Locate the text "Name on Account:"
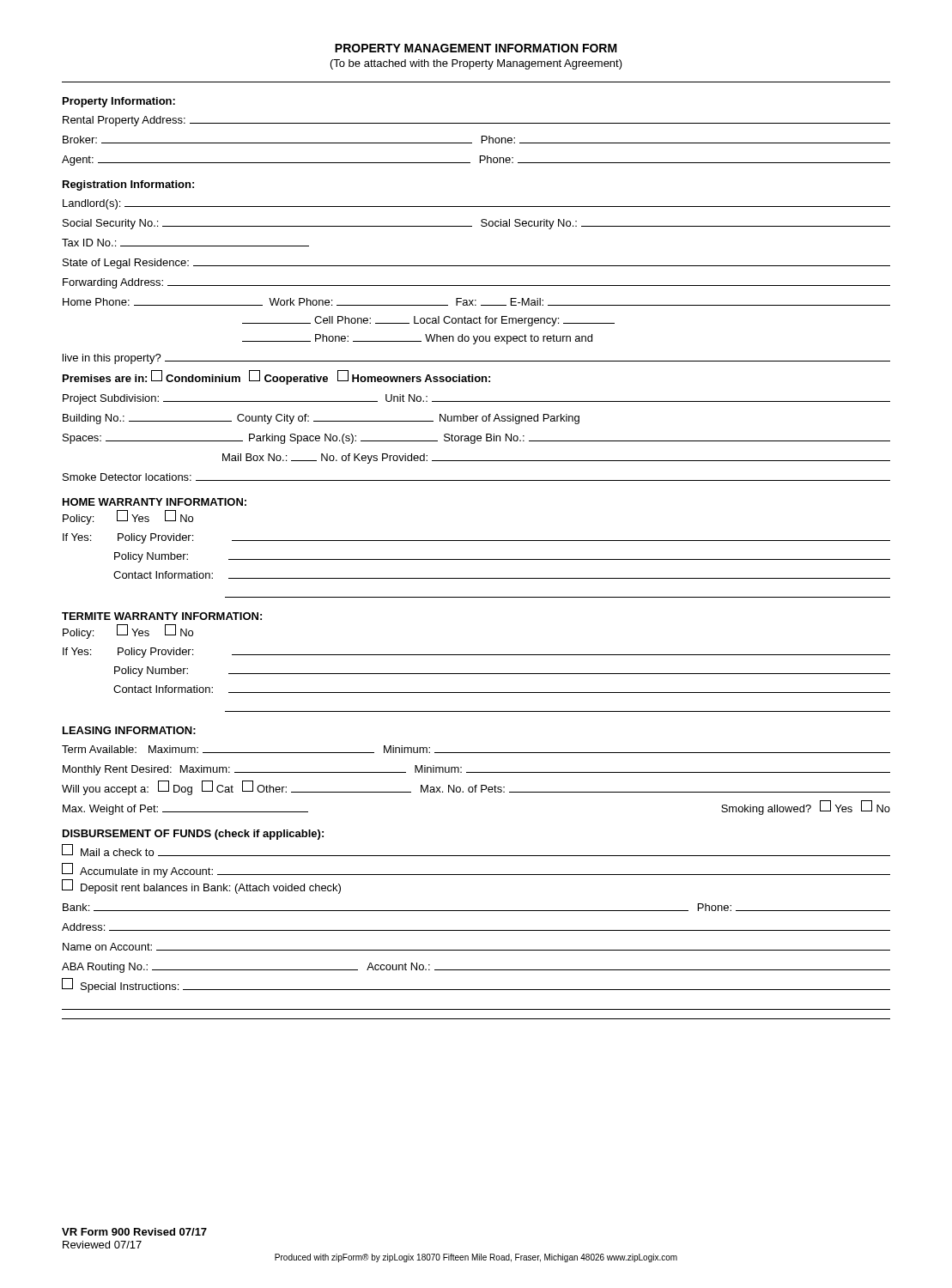The image size is (952, 1288). 476,945
